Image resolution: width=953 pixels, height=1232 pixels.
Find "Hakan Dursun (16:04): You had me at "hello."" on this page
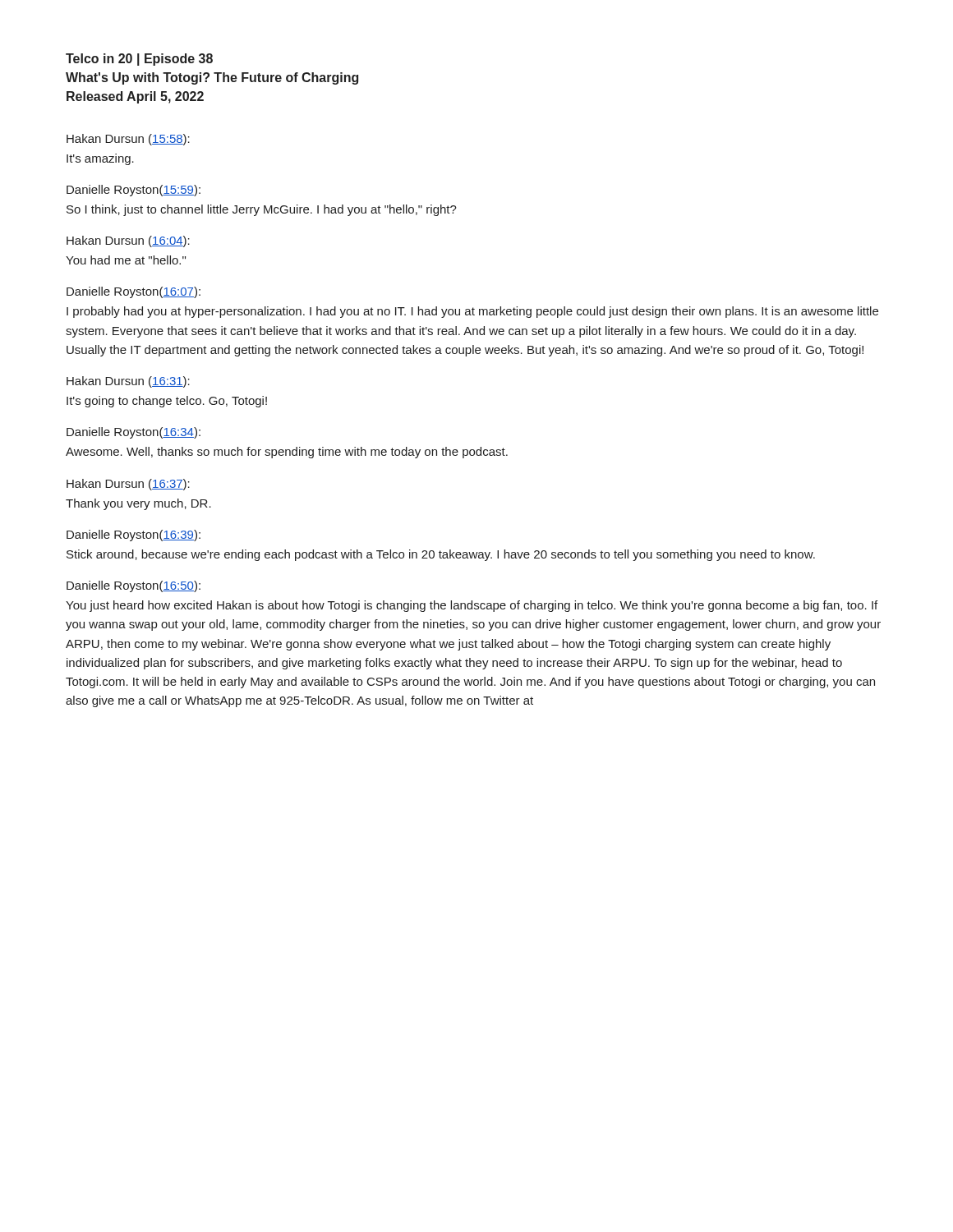128,241
